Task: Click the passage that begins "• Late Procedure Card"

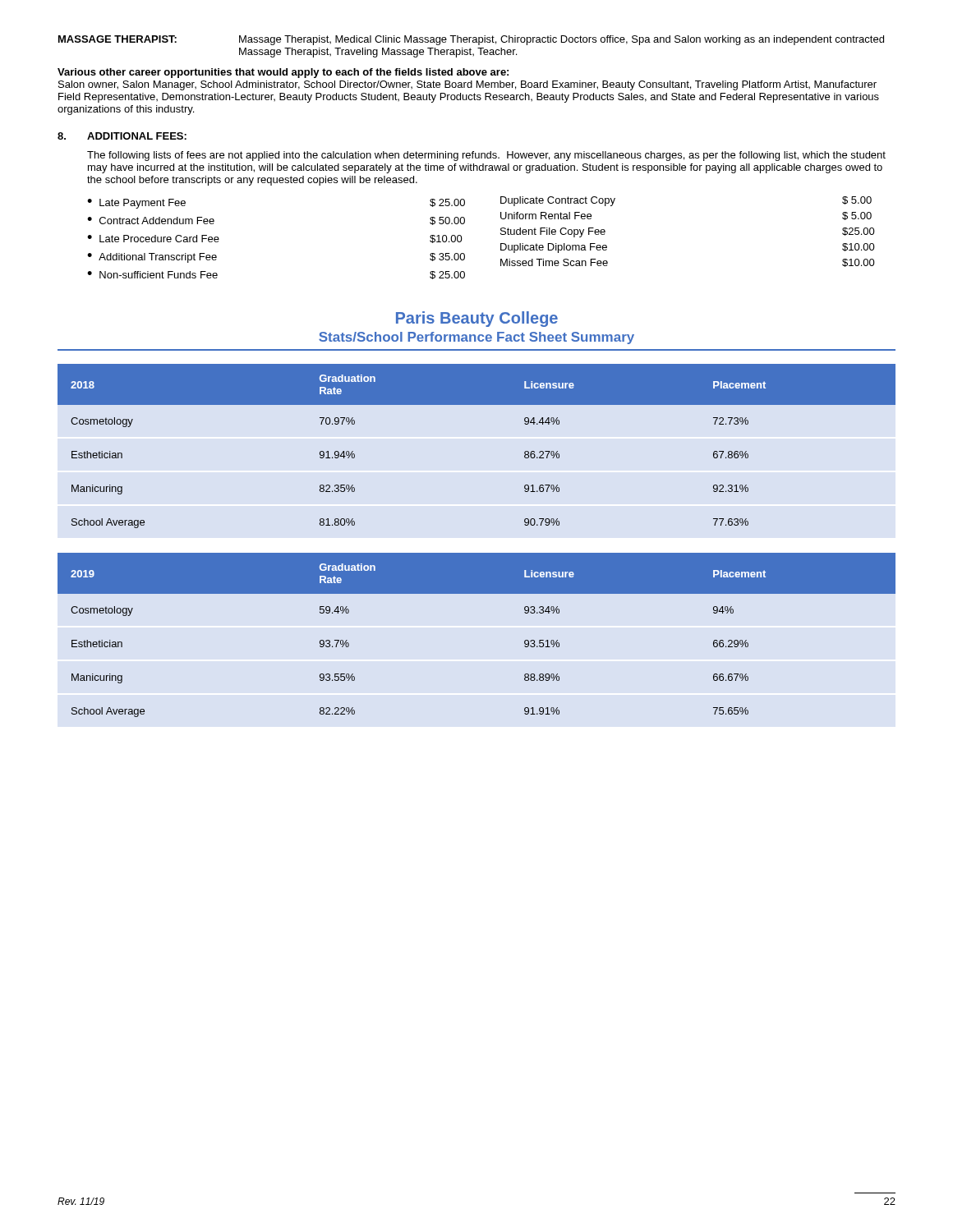Action: pos(155,239)
